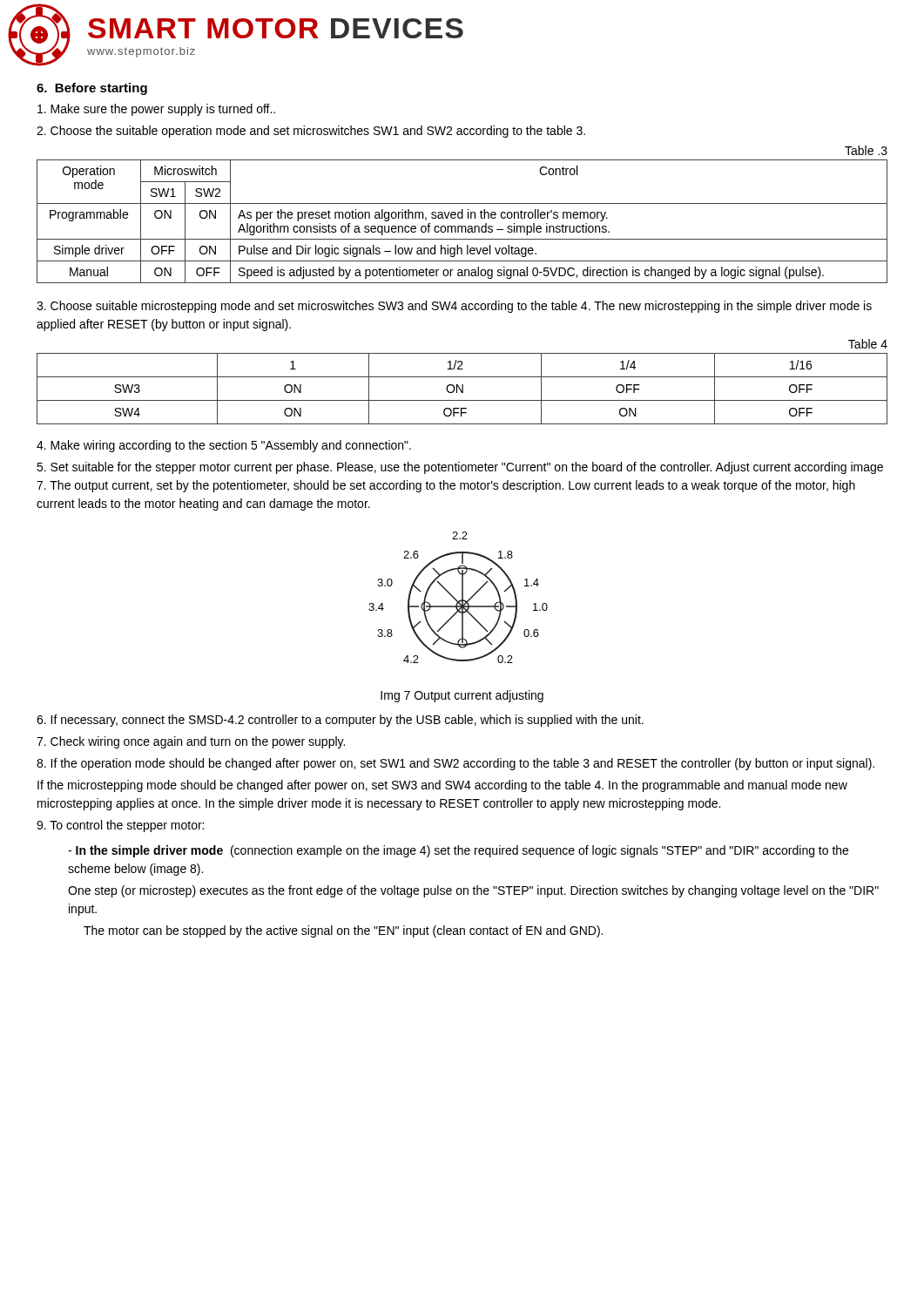Find the block on this page that starts "In the simple driver mode (connection example on"
The height and width of the screenshot is (1307, 924).
pyautogui.click(x=458, y=860)
